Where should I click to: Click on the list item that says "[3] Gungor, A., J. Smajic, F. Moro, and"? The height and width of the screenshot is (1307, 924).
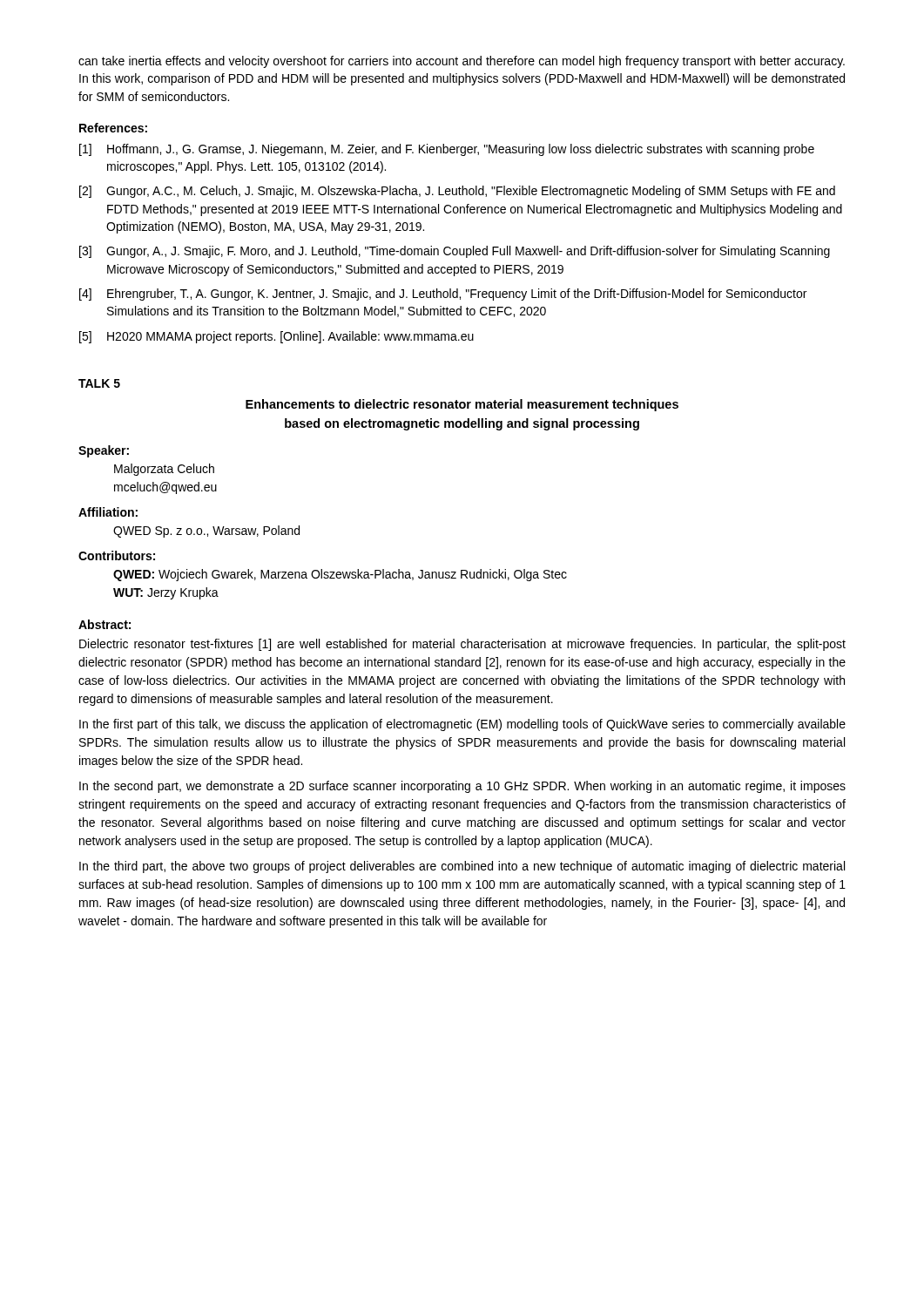tap(462, 260)
